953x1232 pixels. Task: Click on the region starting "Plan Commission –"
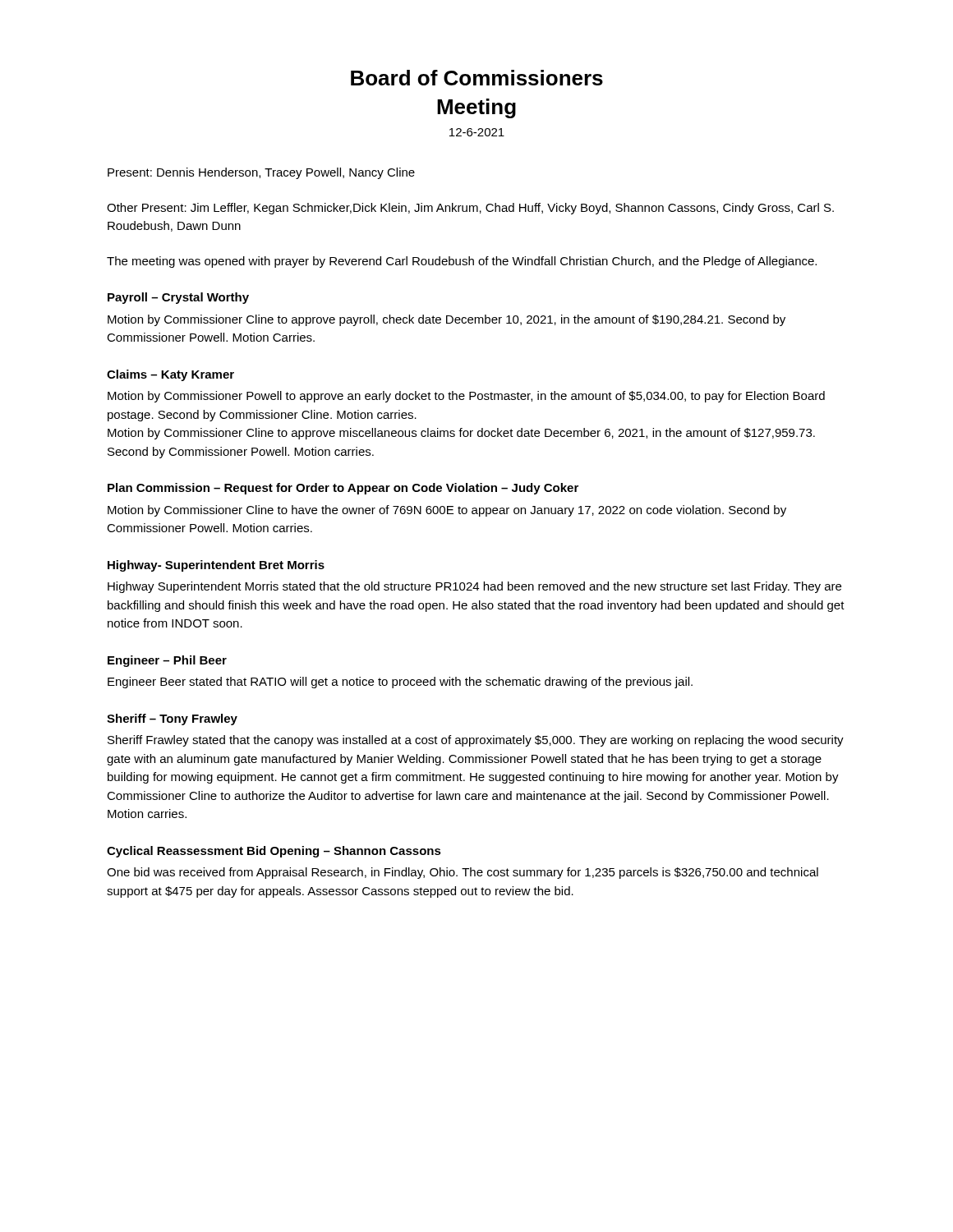click(x=343, y=487)
